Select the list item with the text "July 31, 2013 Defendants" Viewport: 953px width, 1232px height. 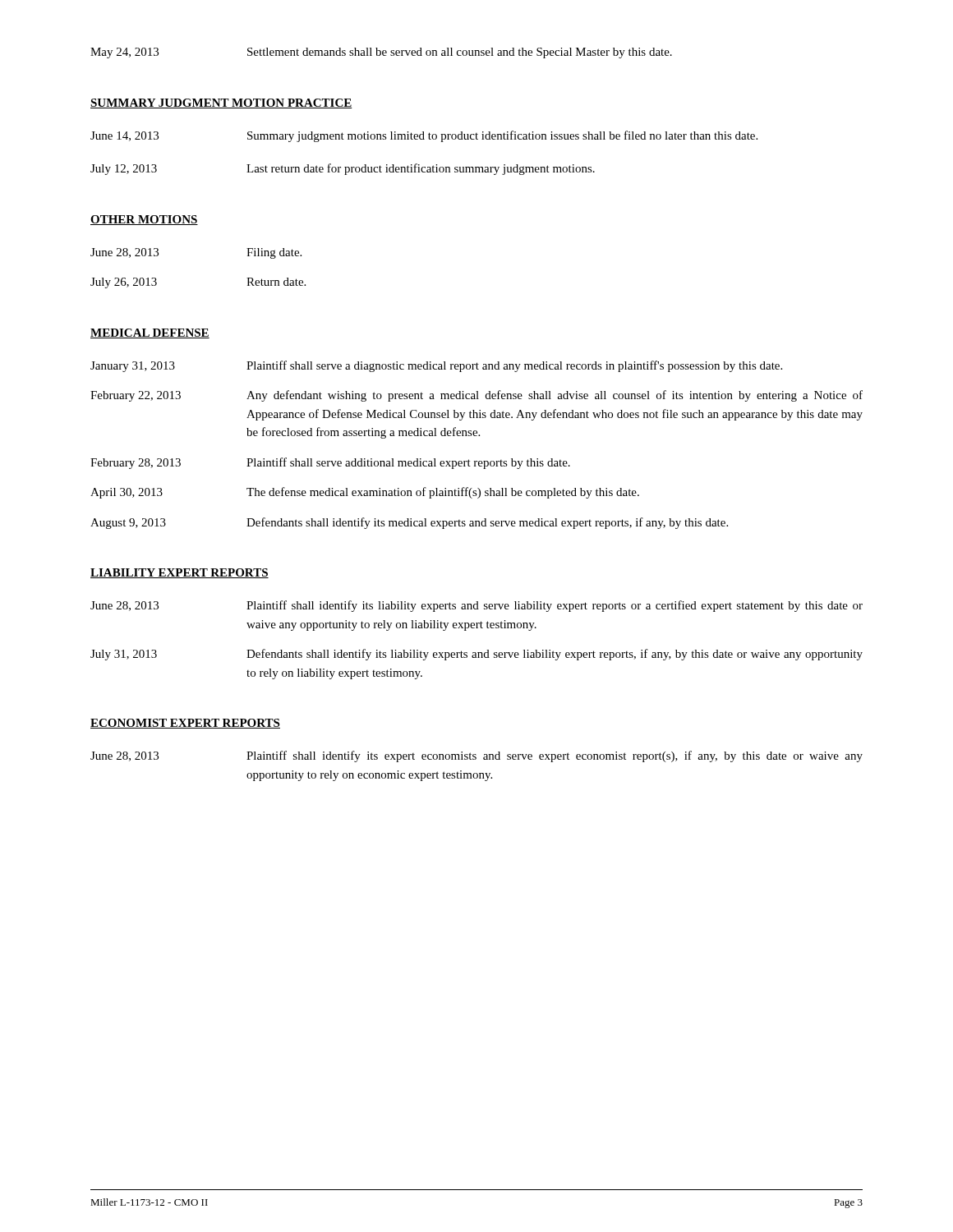[x=476, y=663]
